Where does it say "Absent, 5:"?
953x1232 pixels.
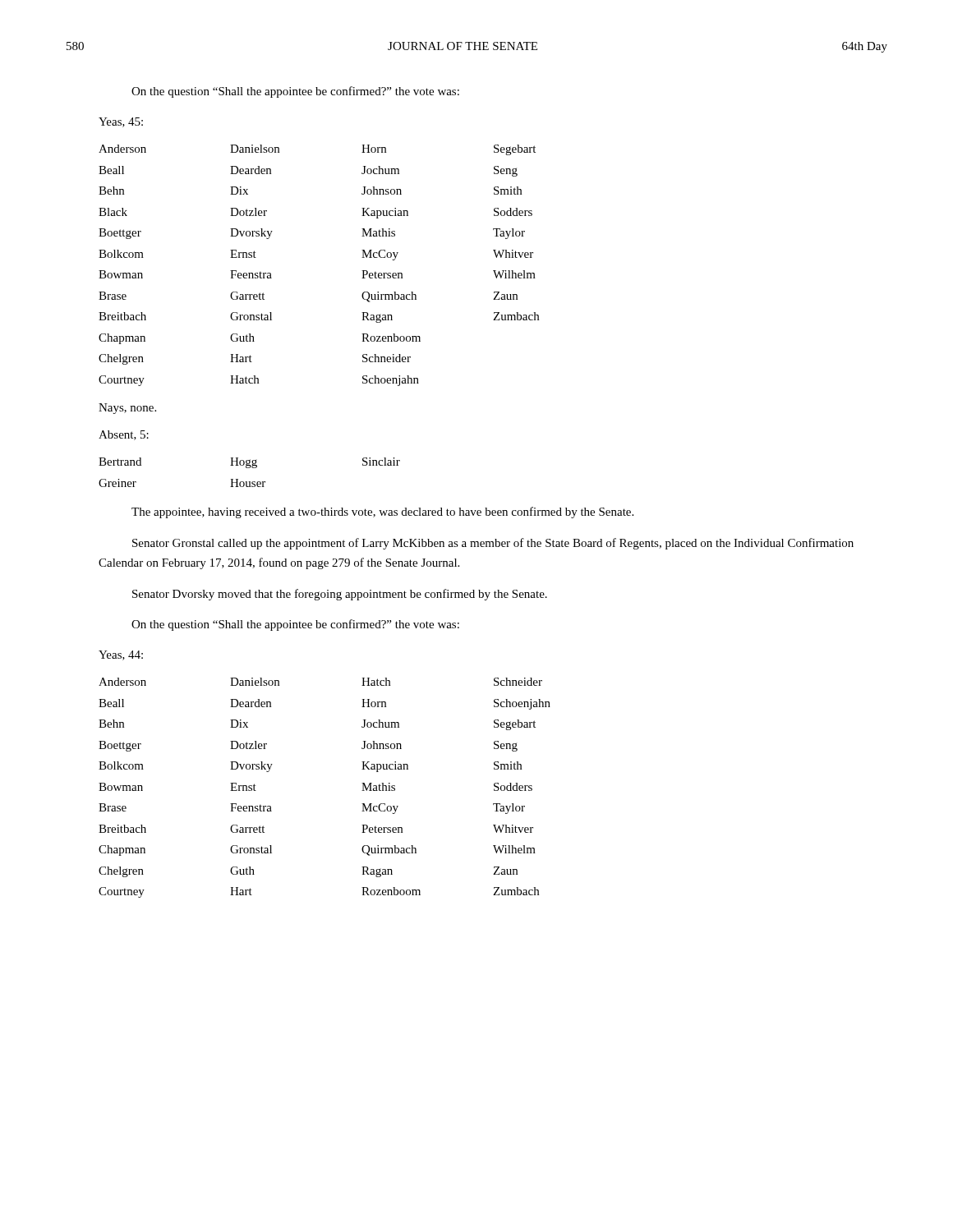[124, 434]
